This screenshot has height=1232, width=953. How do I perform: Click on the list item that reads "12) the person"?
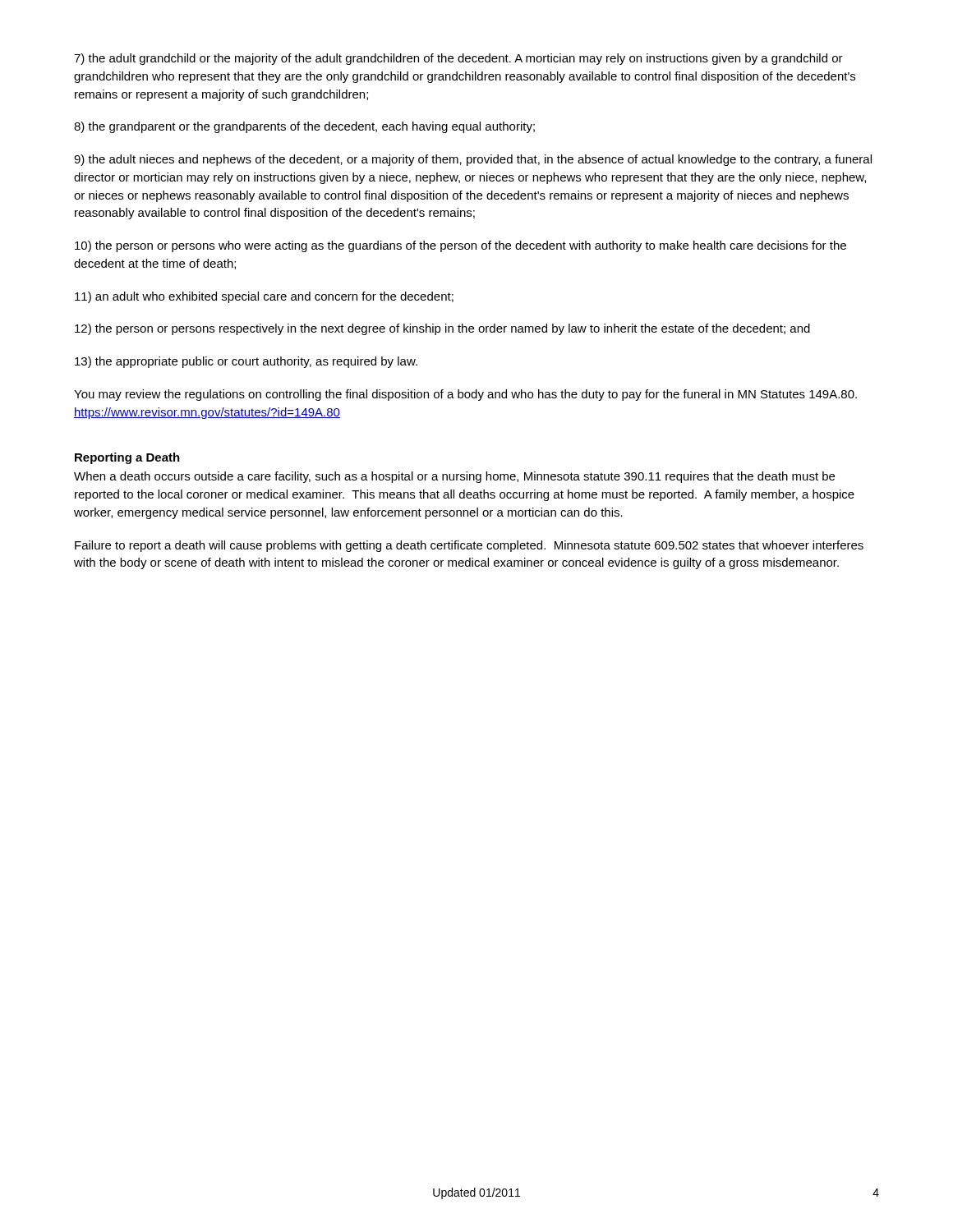point(442,328)
